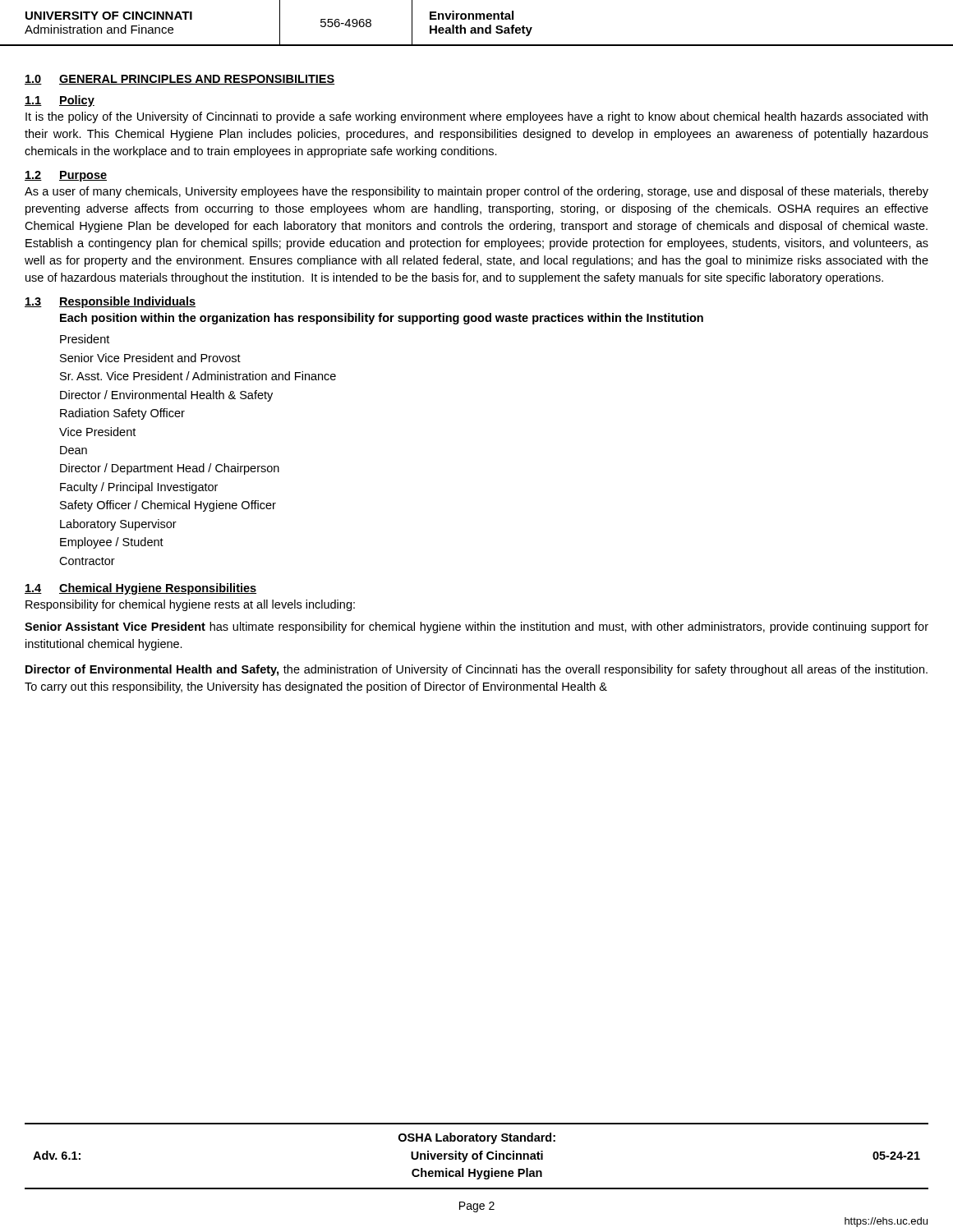Locate the passage starting "Senior Vice President"

tap(150, 358)
